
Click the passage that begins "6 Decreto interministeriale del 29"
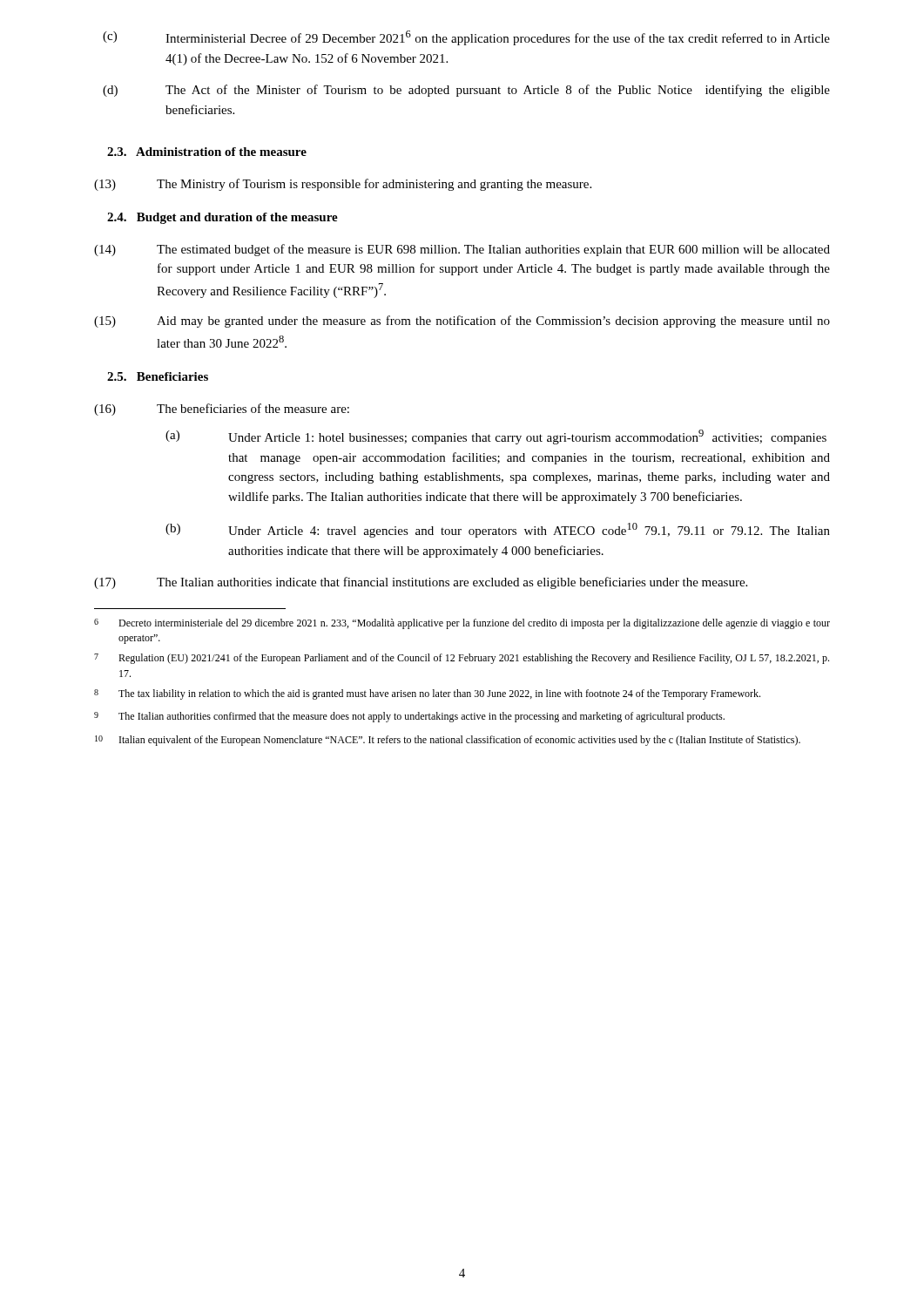point(462,631)
